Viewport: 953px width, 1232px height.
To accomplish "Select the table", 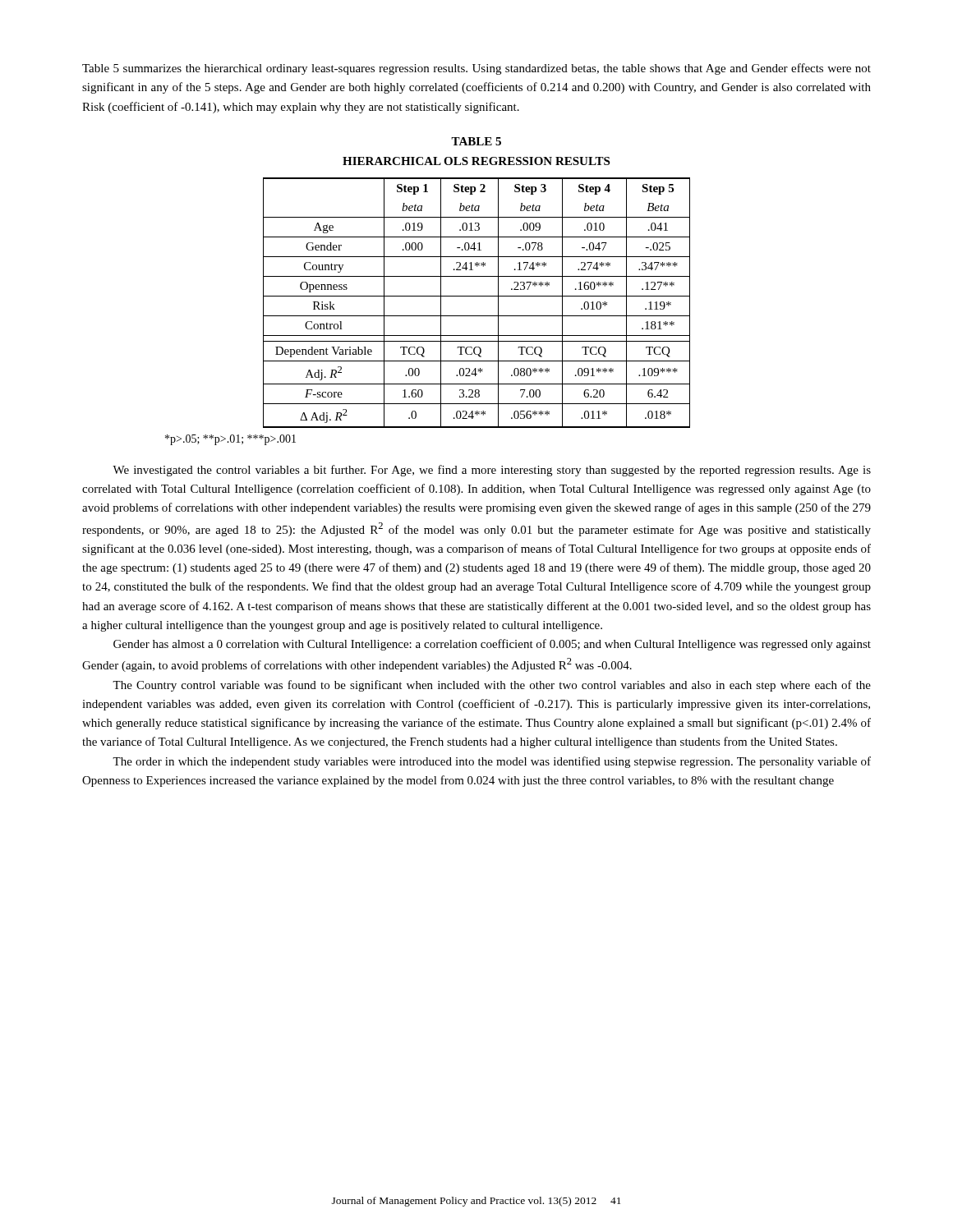I will pyautogui.click(x=476, y=302).
